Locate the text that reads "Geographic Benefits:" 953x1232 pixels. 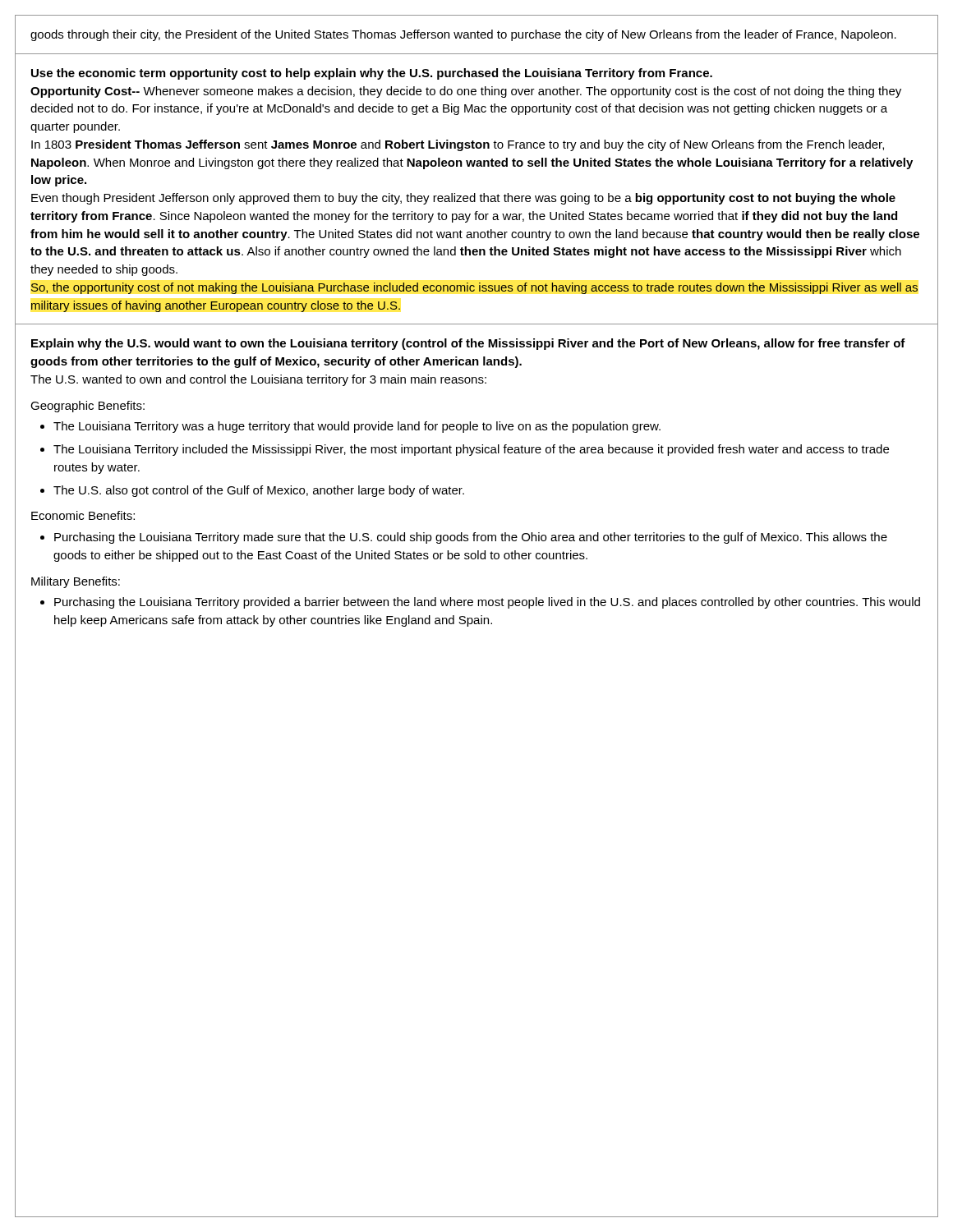(87, 407)
